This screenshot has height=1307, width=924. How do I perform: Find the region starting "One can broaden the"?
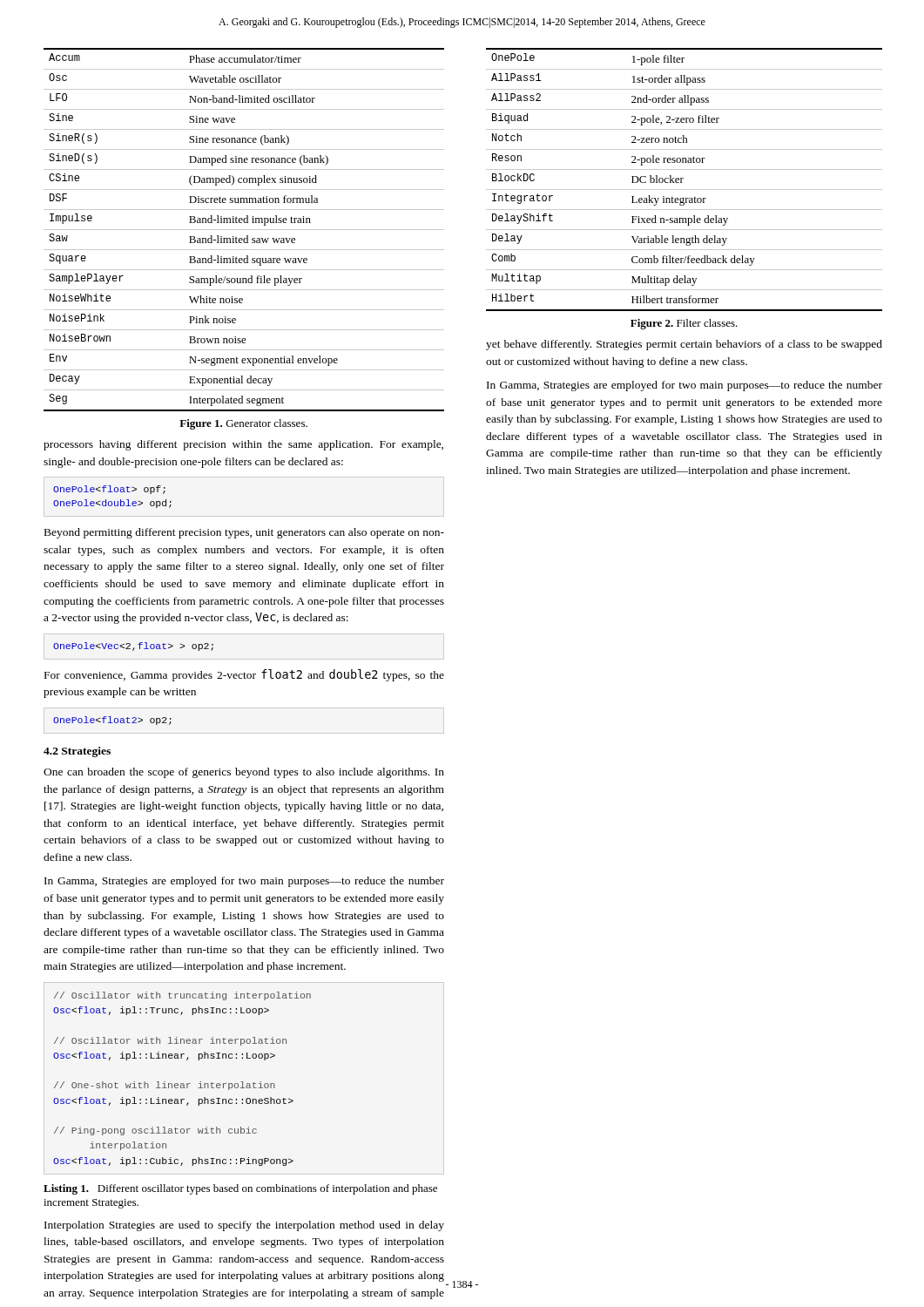tap(244, 814)
